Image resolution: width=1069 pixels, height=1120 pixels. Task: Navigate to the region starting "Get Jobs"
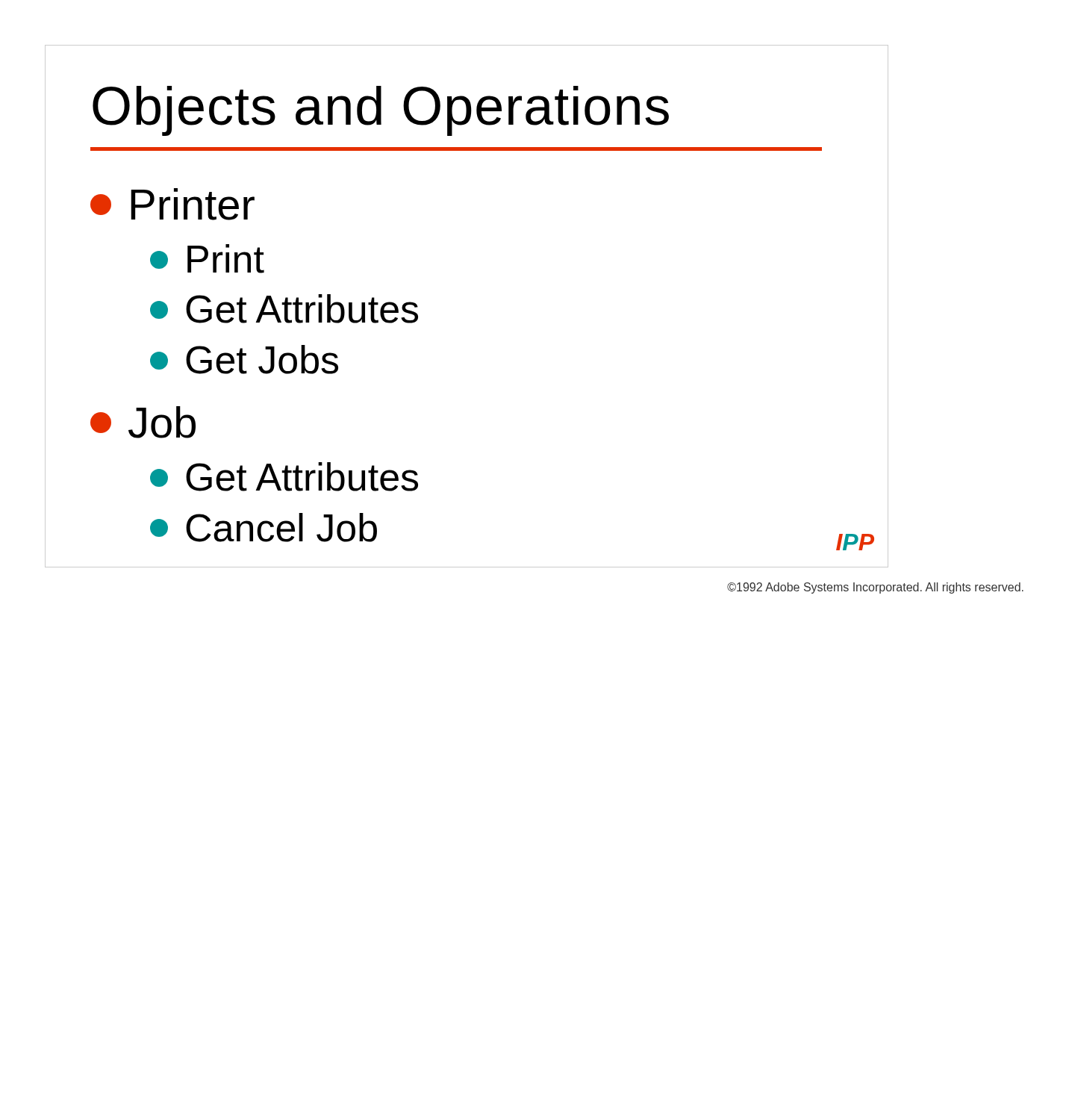(x=245, y=361)
